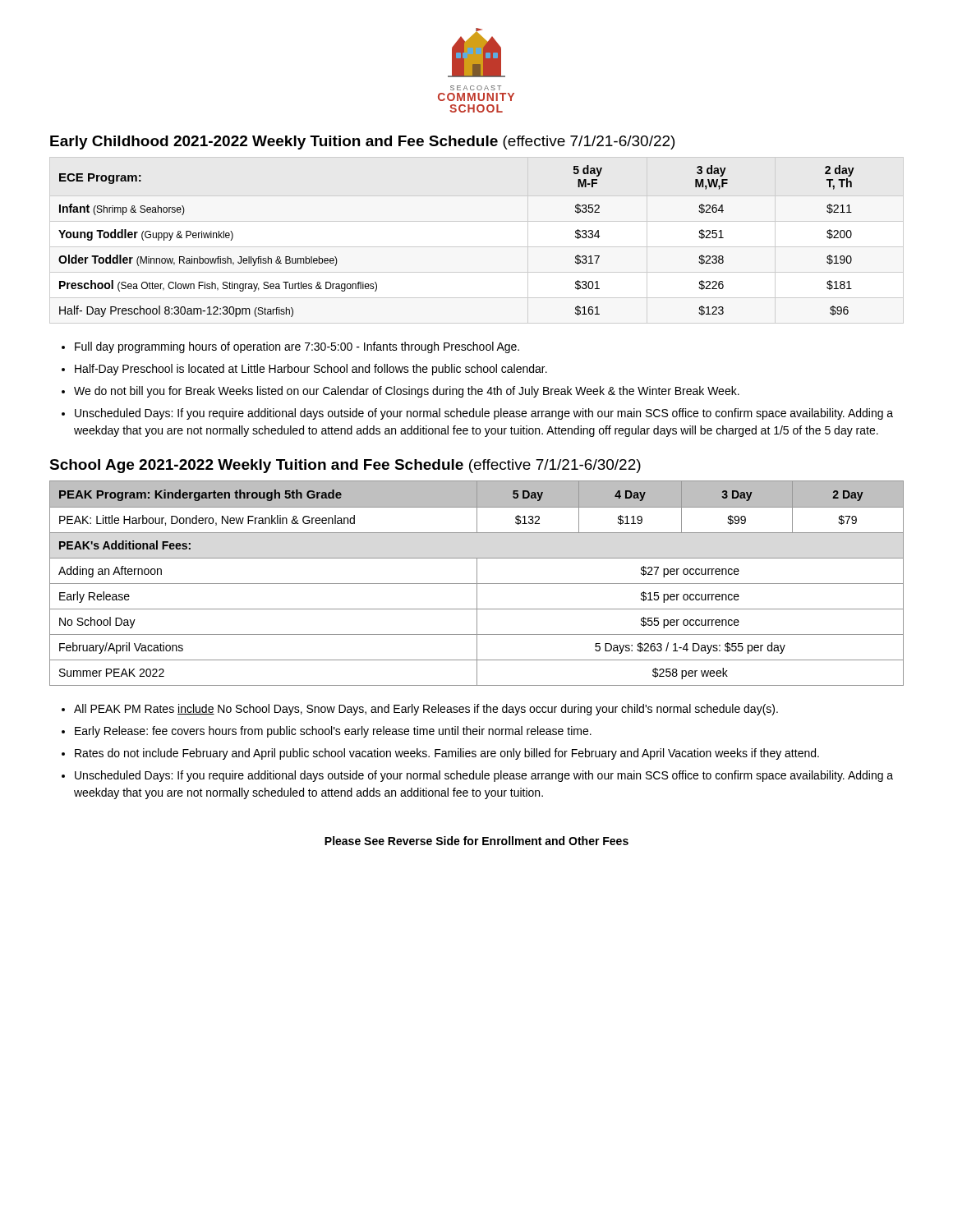Click the passage that begins "Full day programming hours of operation are"
The image size is (953, 1232).
pos(297,347)
